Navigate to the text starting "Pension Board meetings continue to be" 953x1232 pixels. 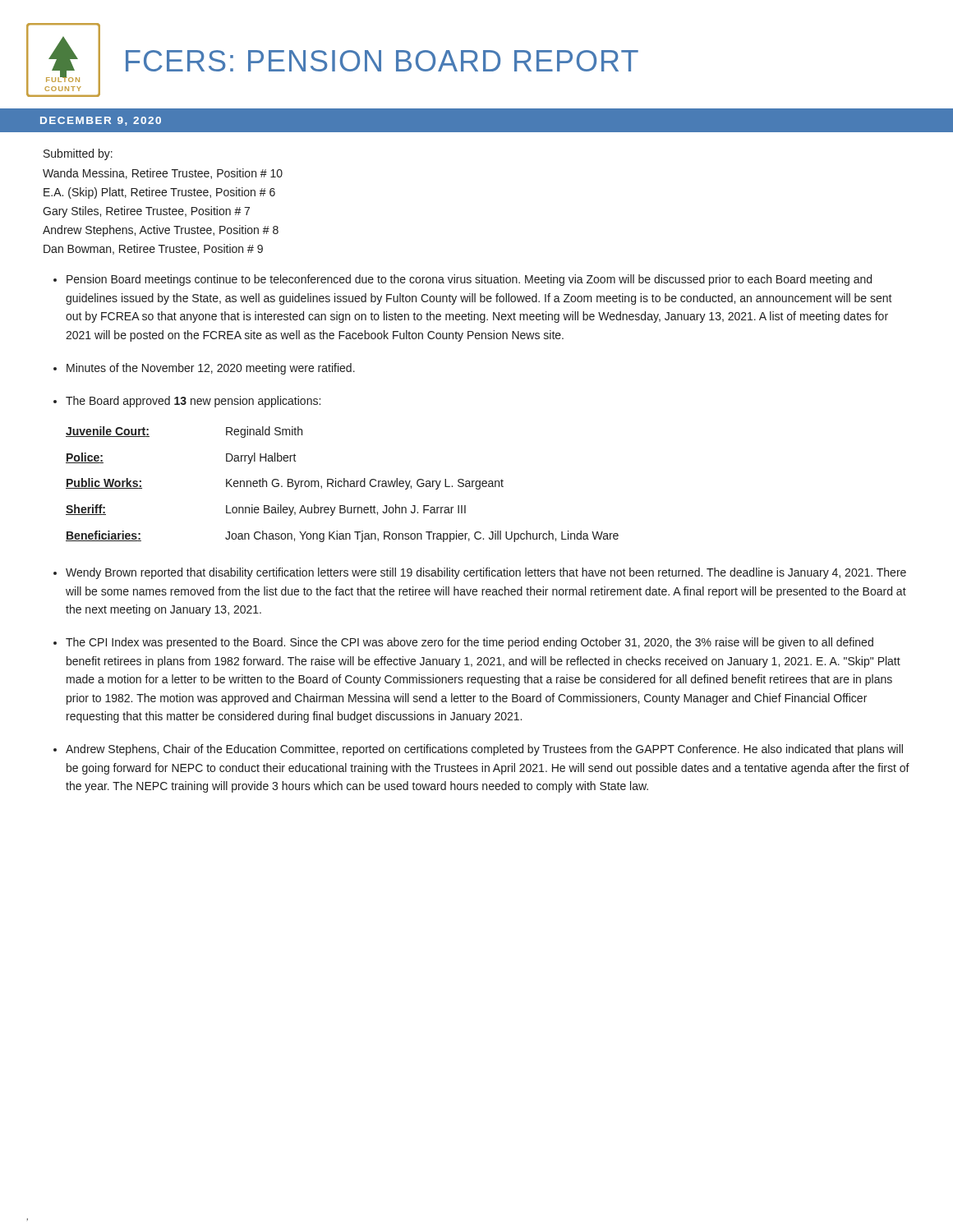(479, 307)
